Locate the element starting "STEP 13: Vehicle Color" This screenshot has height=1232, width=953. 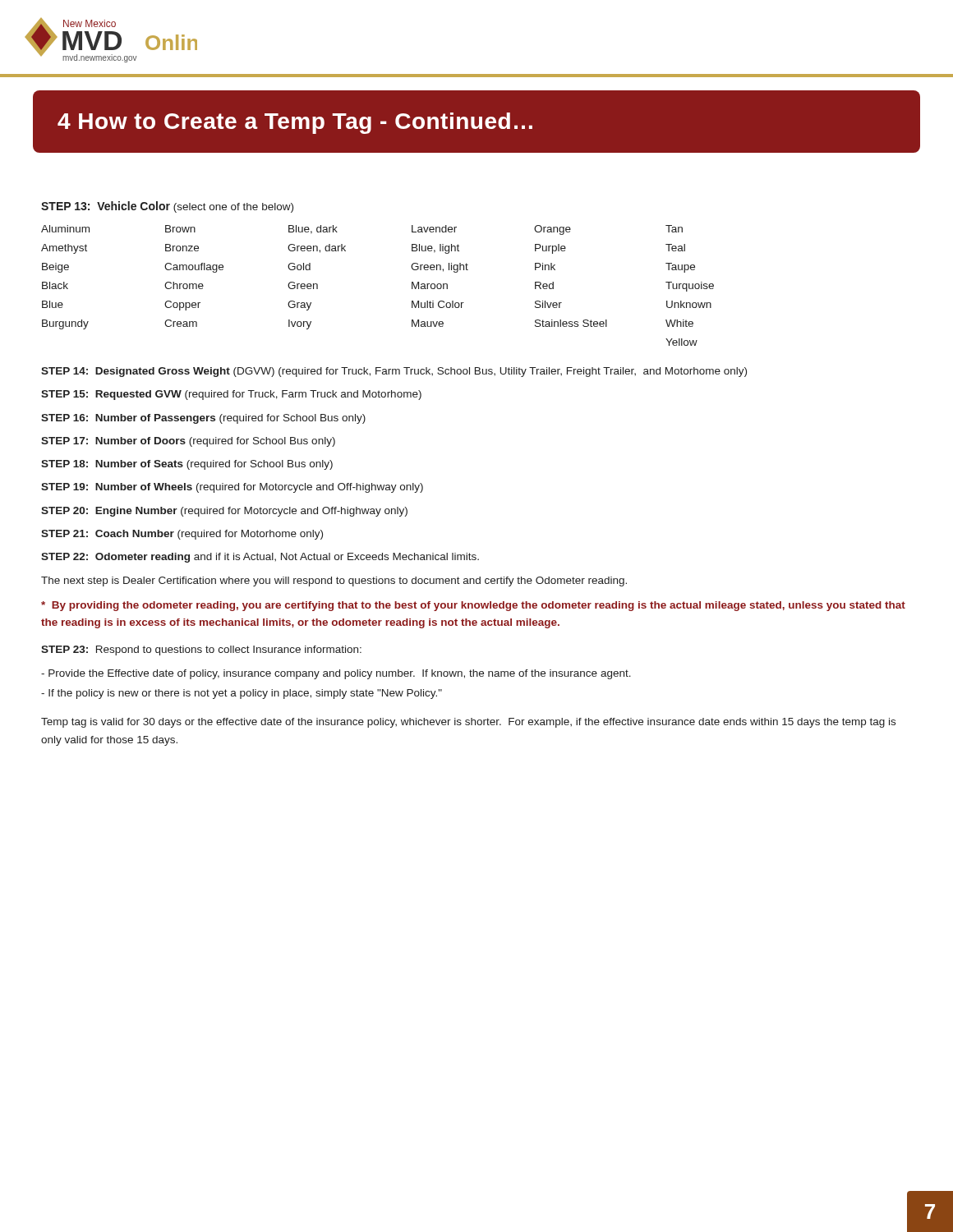click(168, 206)
